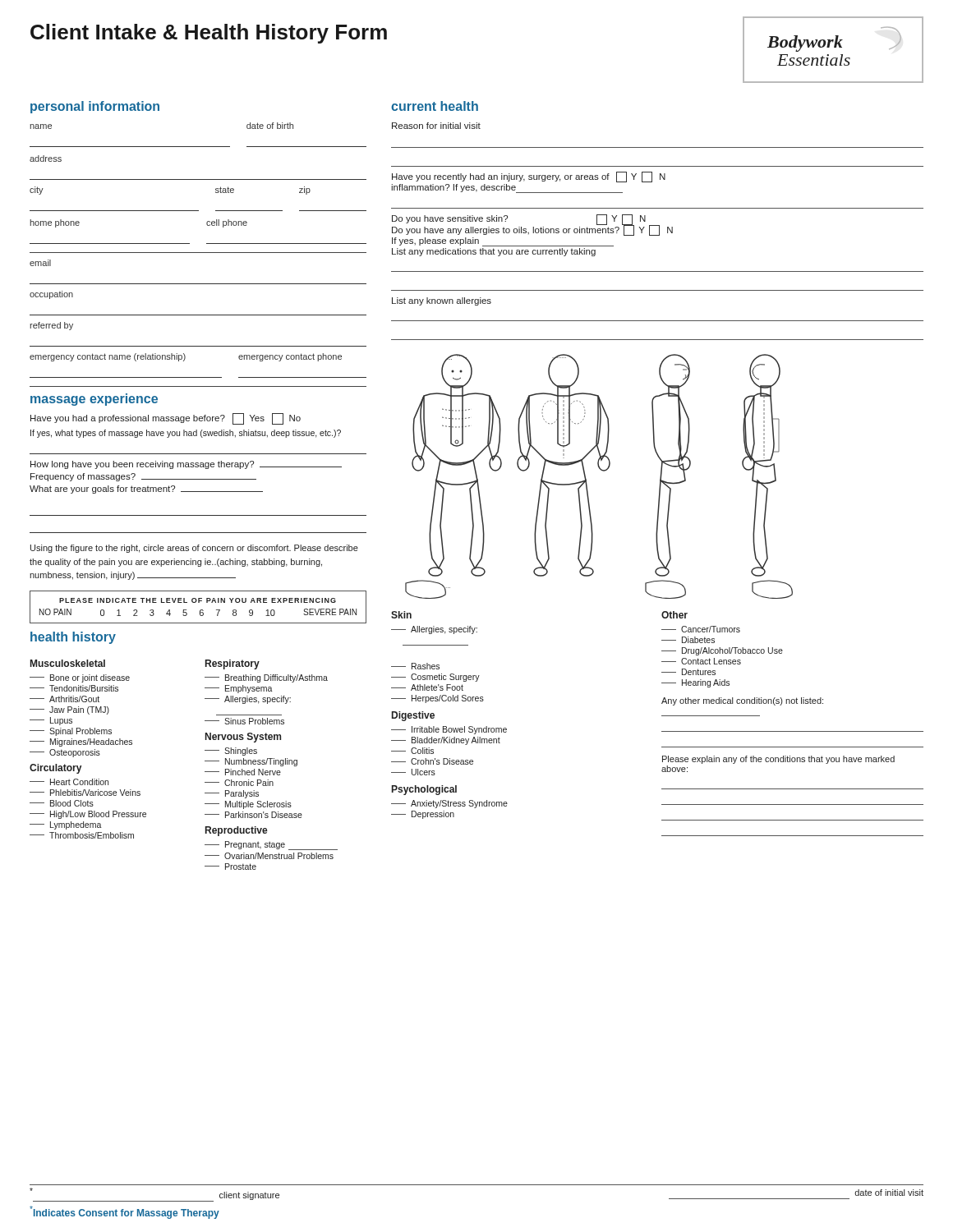The height and width of the screenshot is (1232, 953).
Task: Click the passage that begins "PLEASE INDICATE THE LEVEL OF"
Action: 198,607
